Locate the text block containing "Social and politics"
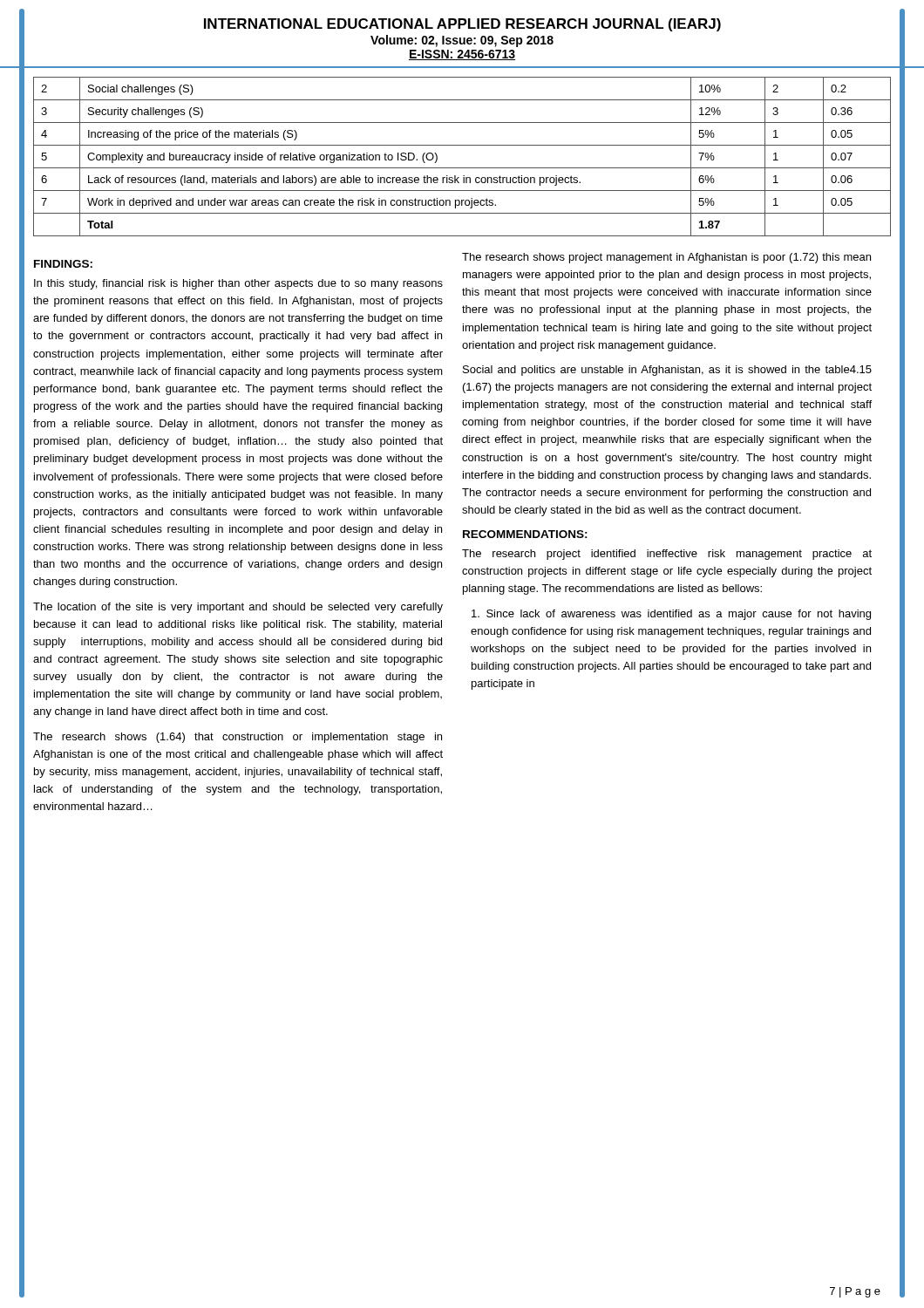This screenshot has height=1308, width=924. point(667,439)
